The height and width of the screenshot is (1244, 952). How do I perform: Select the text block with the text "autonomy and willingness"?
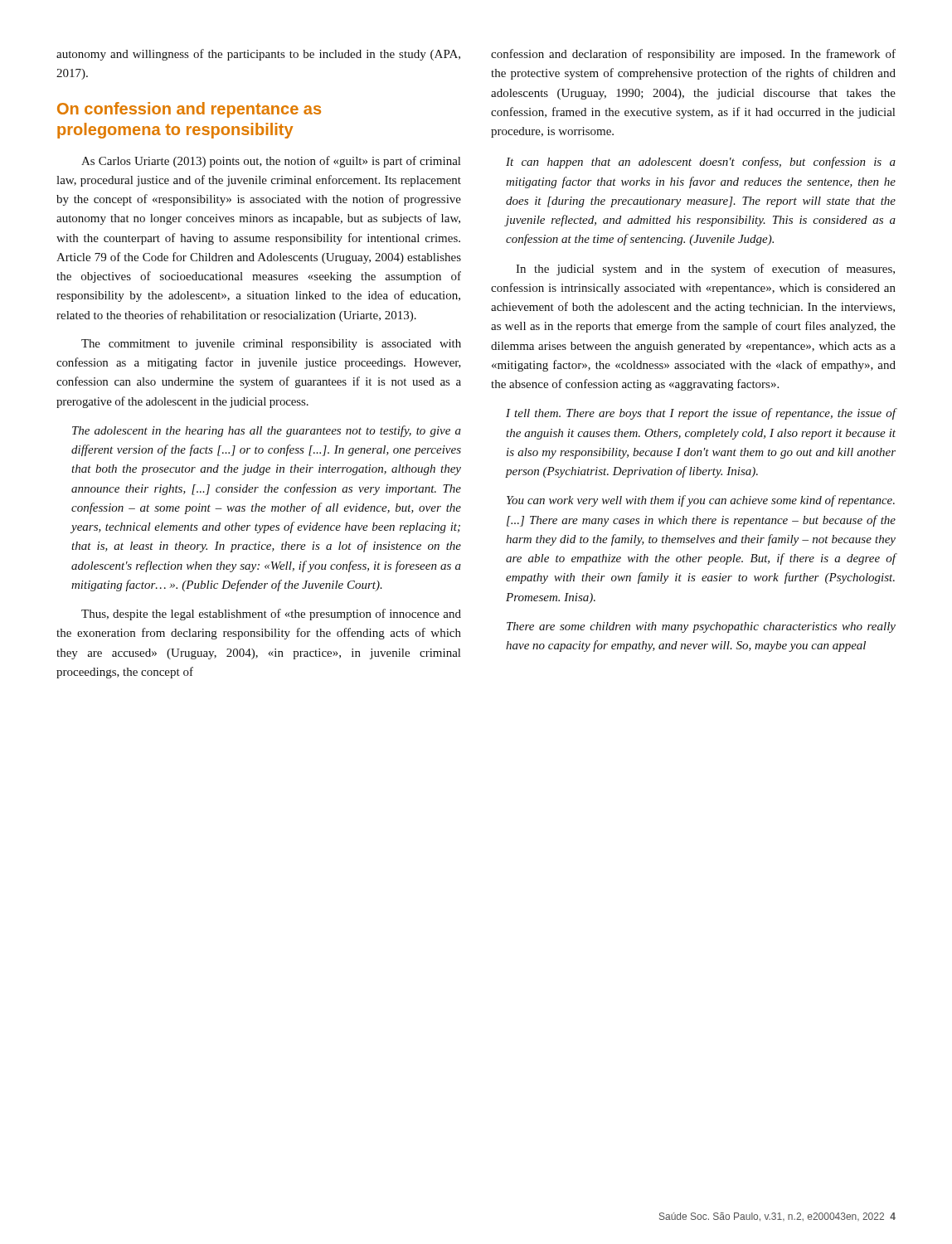(259, 64)
